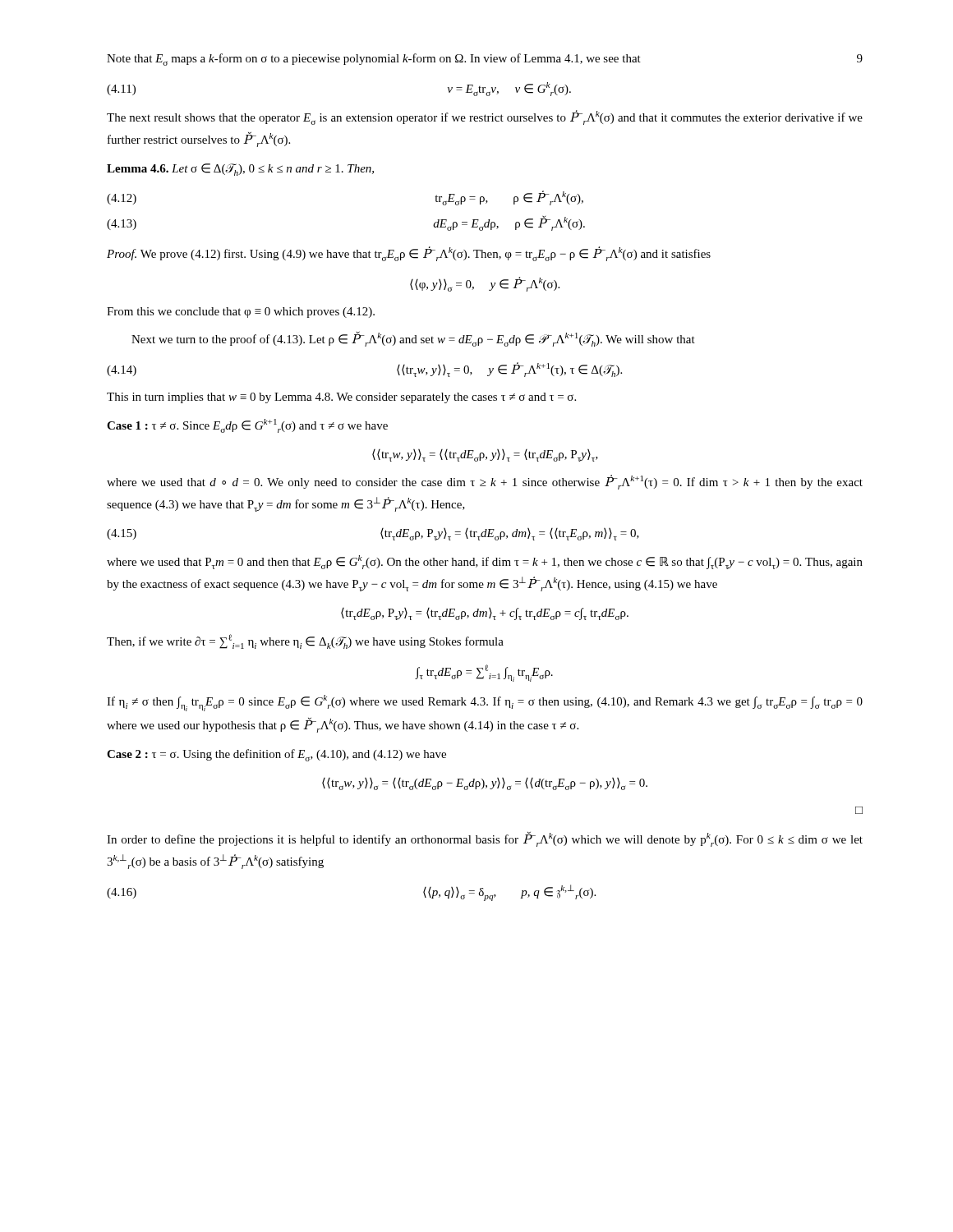Select the region starting "Note that Eσ maps"

(485, 60)
